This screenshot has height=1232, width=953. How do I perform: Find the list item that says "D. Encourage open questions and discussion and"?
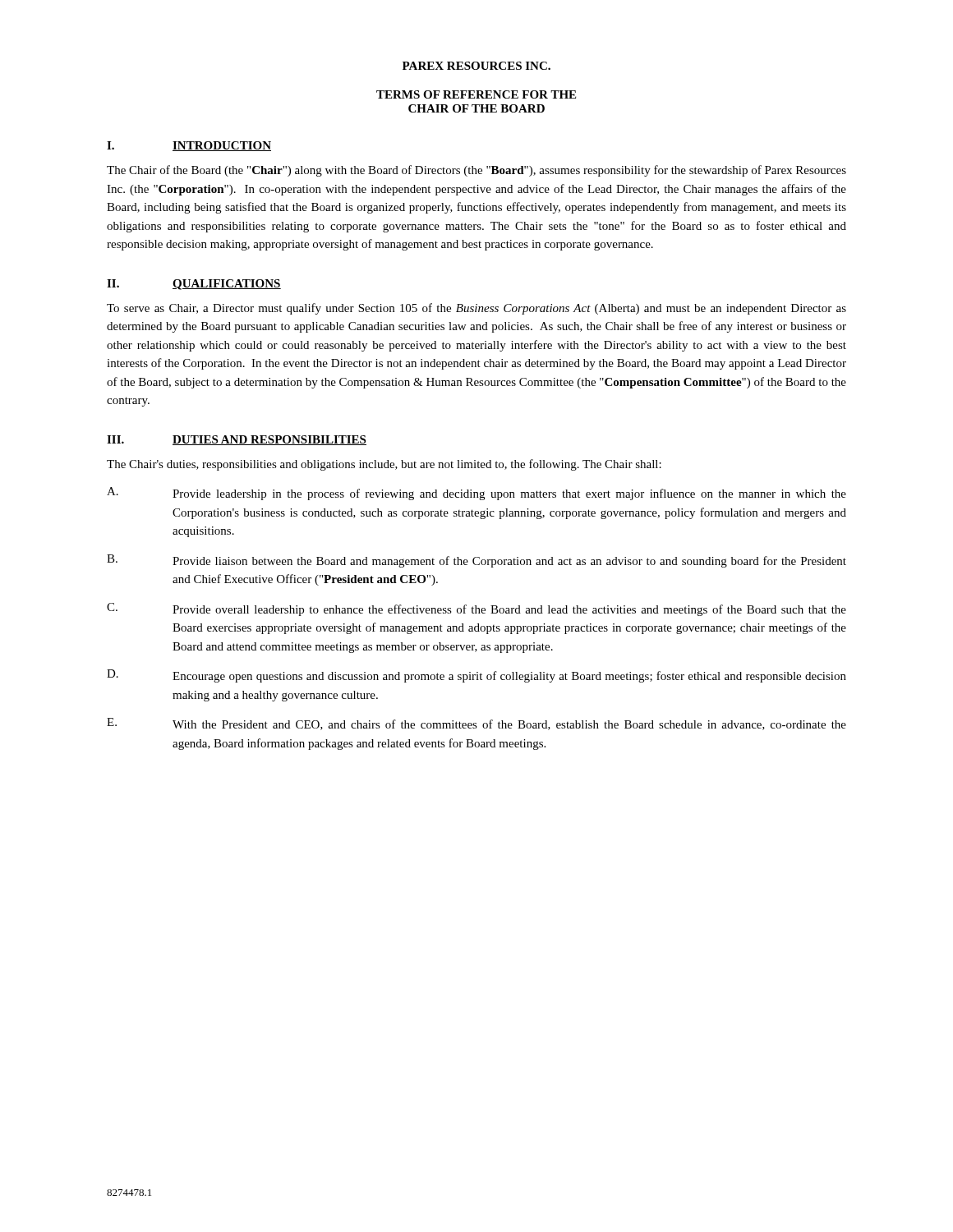pos(476,685)
